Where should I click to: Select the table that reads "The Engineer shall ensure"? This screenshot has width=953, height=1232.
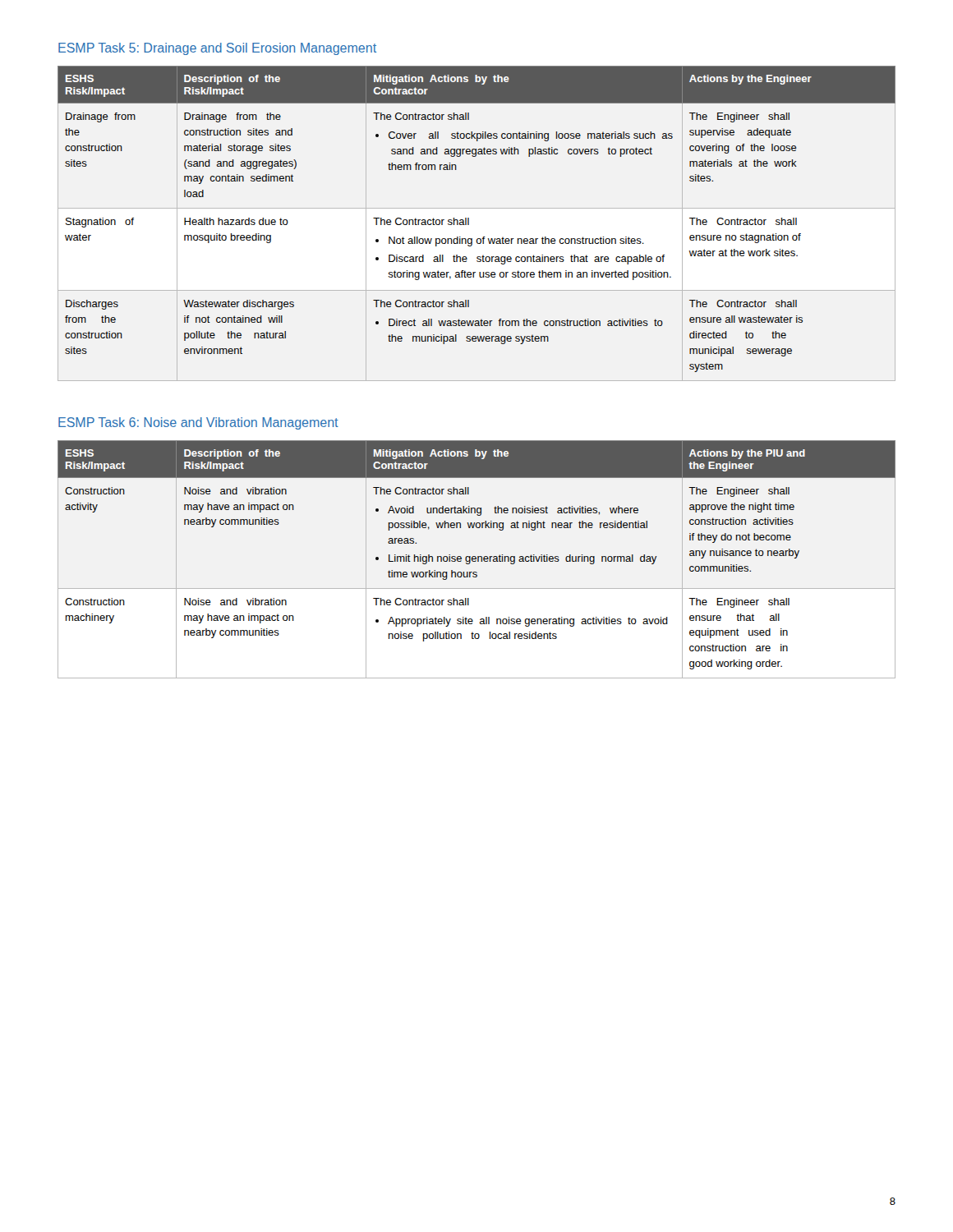(476, 559)
